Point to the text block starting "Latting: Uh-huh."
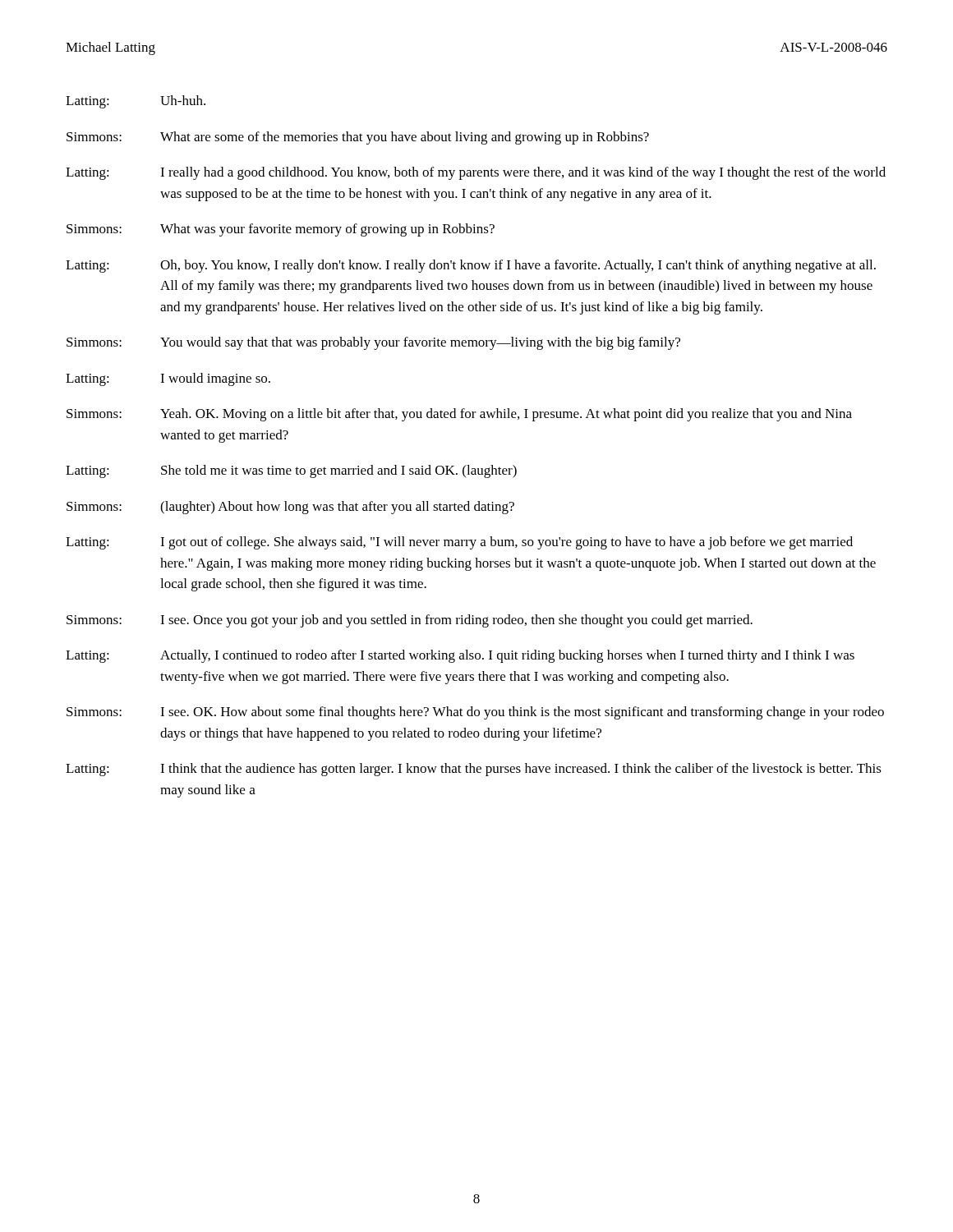The height and width of the screenshot is (1232, 953). (87, 101)
